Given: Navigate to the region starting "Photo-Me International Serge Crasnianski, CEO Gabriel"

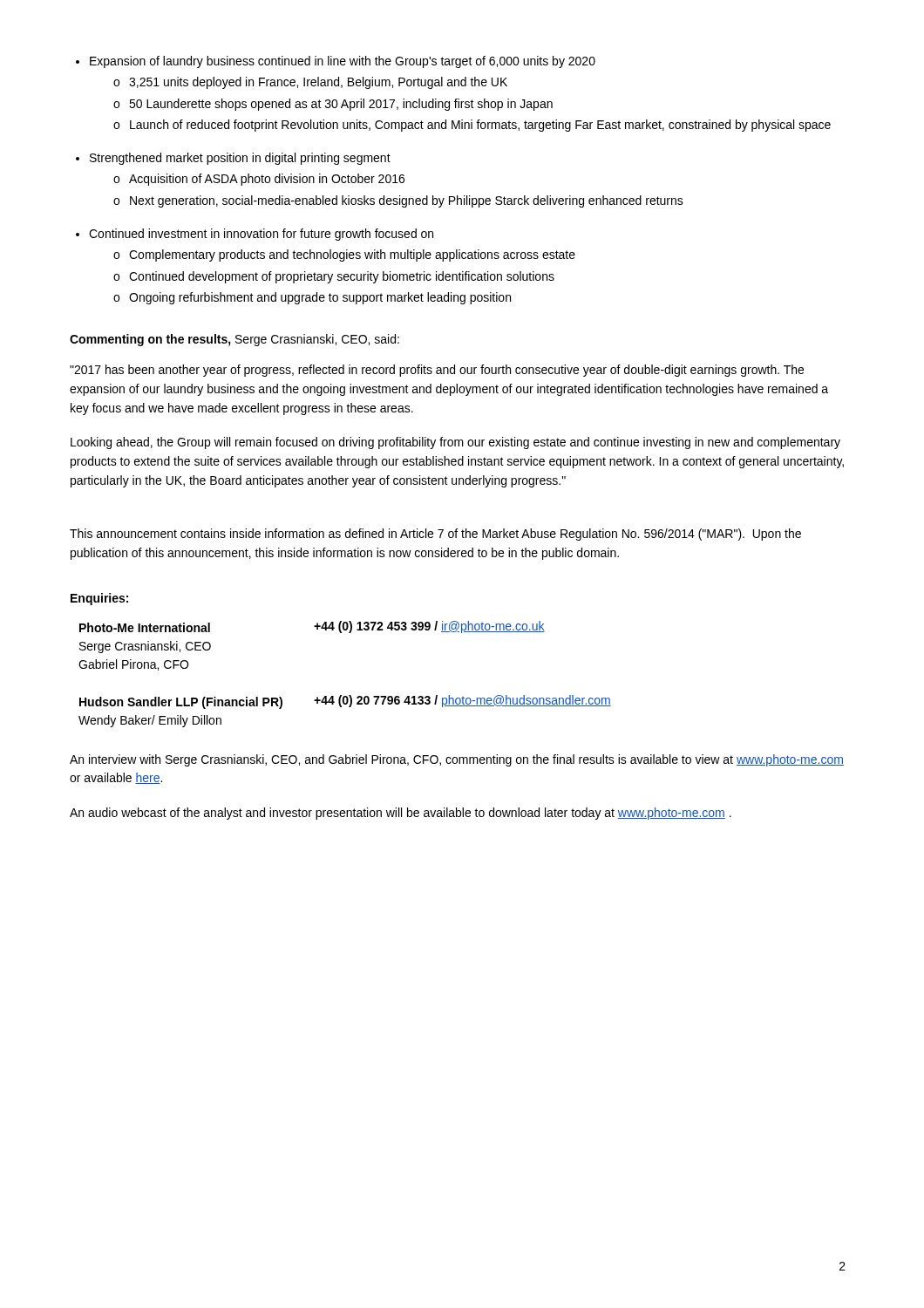Looking at the screenshot, I should (312, 627).
